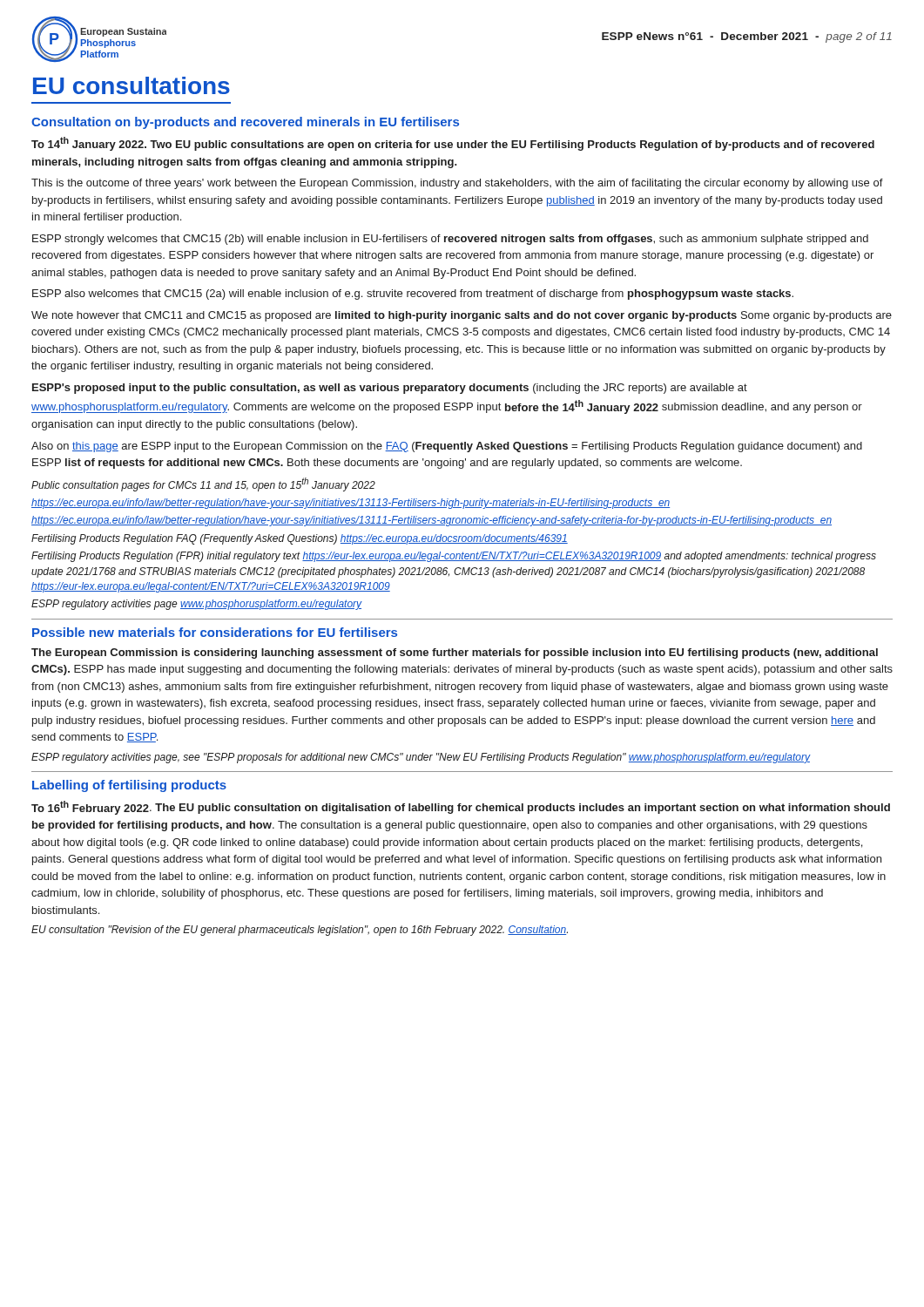
Task: Where is the passage that starts "We note however that"?
Action: (x=462, y=340)
